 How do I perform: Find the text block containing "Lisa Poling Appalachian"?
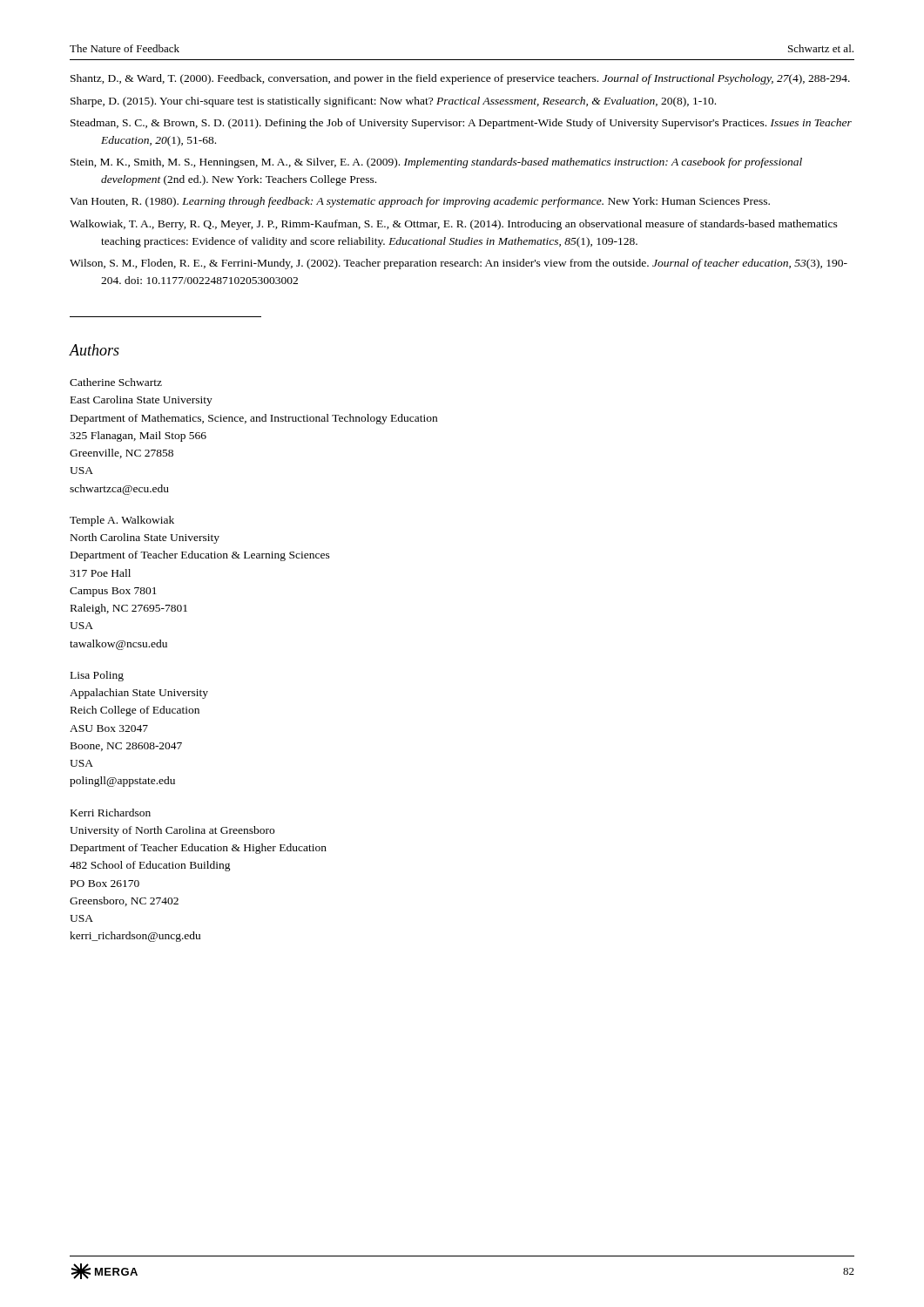tap(139, 728)
